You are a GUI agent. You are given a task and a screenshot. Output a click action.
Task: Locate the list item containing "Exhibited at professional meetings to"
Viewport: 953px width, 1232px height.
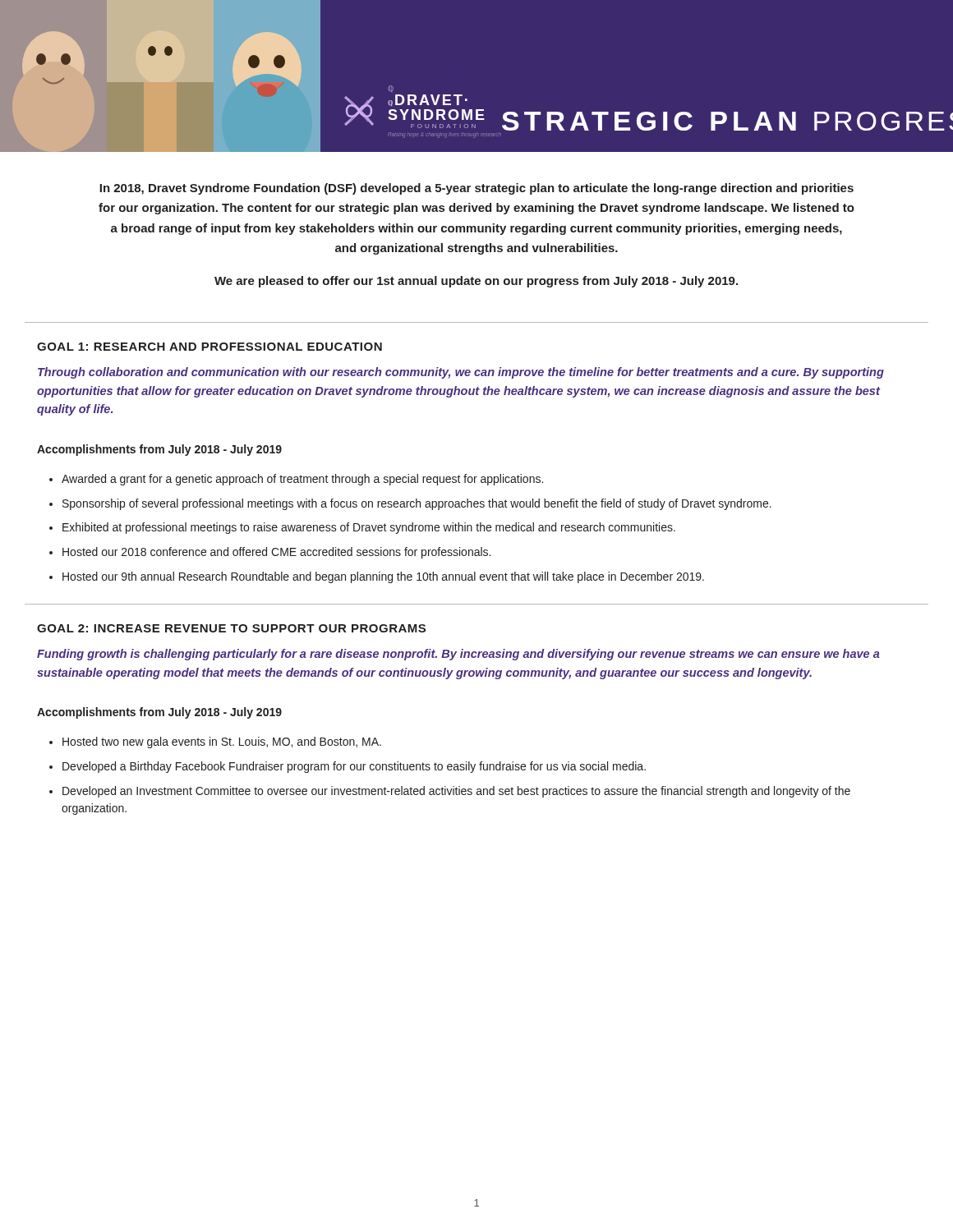coord(489,528)
